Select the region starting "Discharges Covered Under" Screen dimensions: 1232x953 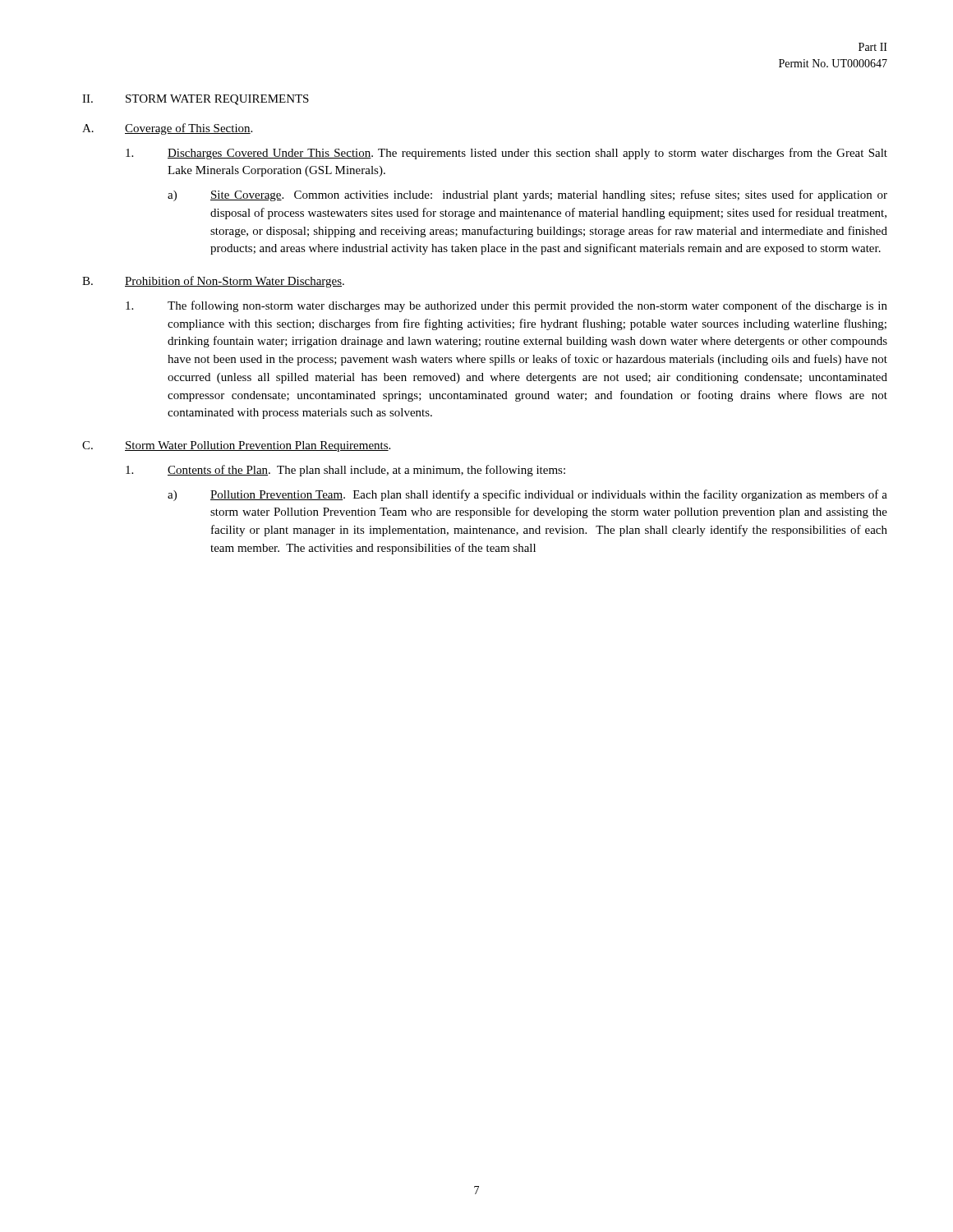[x=506, y=162]
